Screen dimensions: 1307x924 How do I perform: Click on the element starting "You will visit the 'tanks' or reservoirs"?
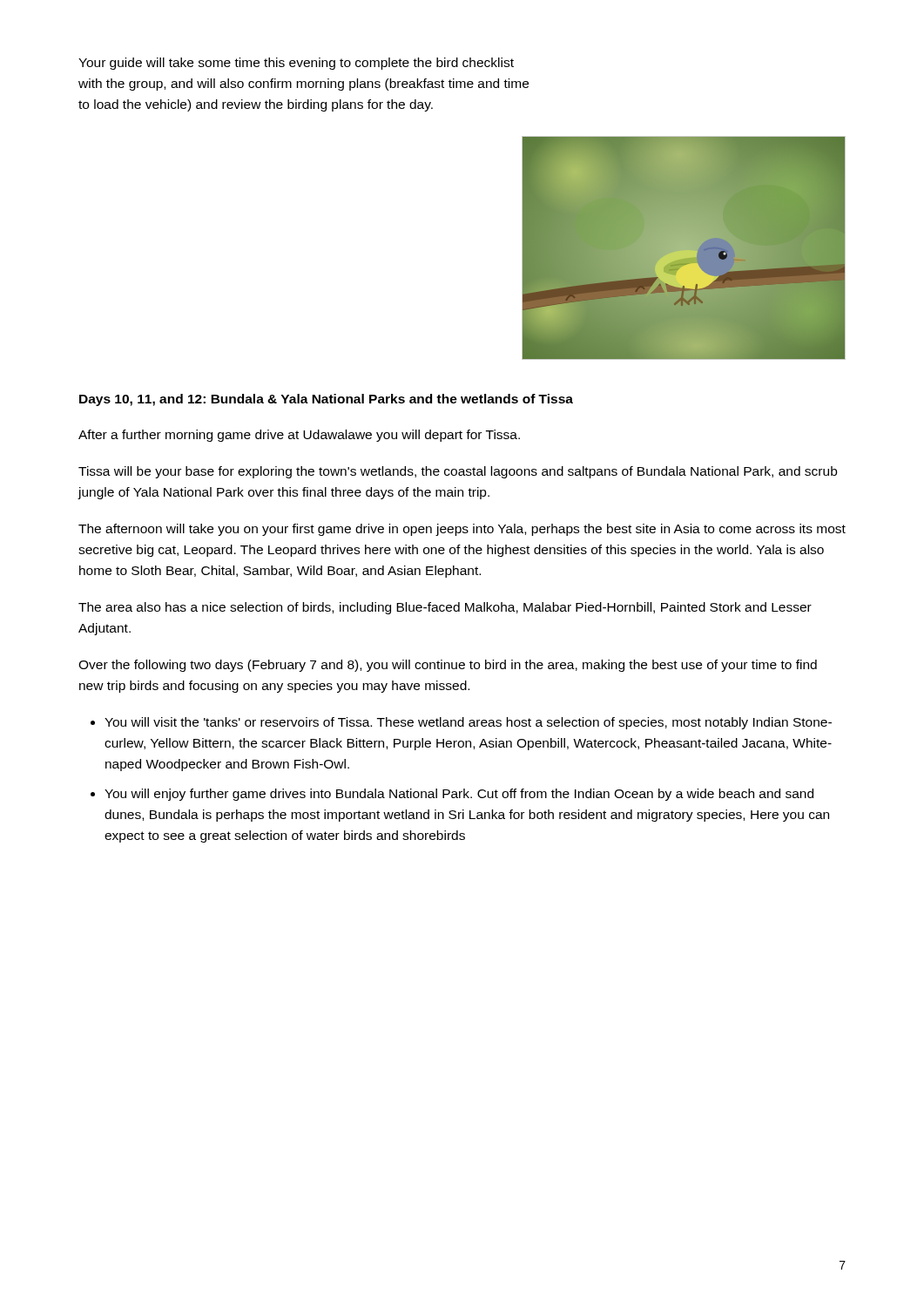(x=468, y=743)
